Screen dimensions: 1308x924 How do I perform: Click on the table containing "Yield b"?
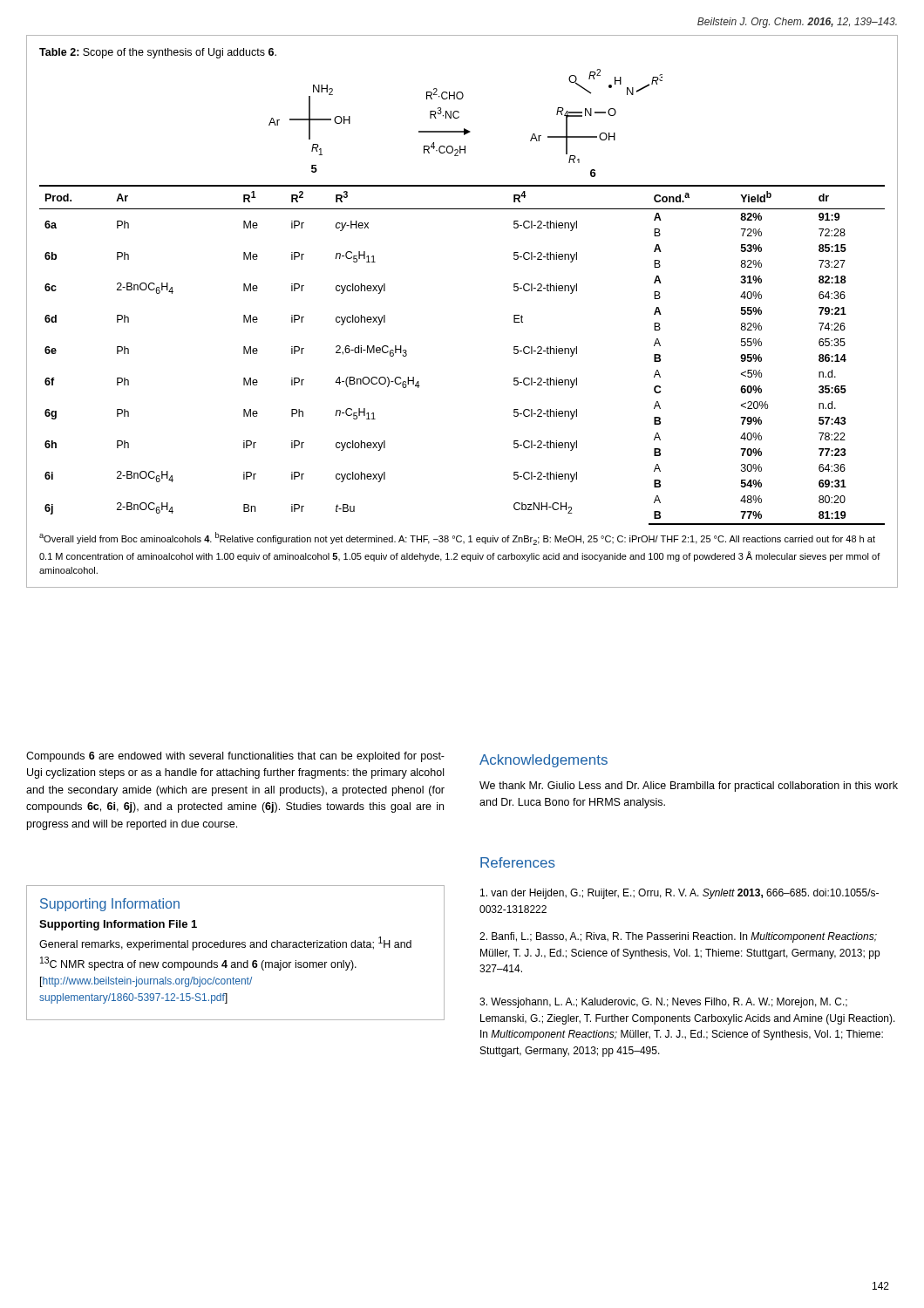462,311
